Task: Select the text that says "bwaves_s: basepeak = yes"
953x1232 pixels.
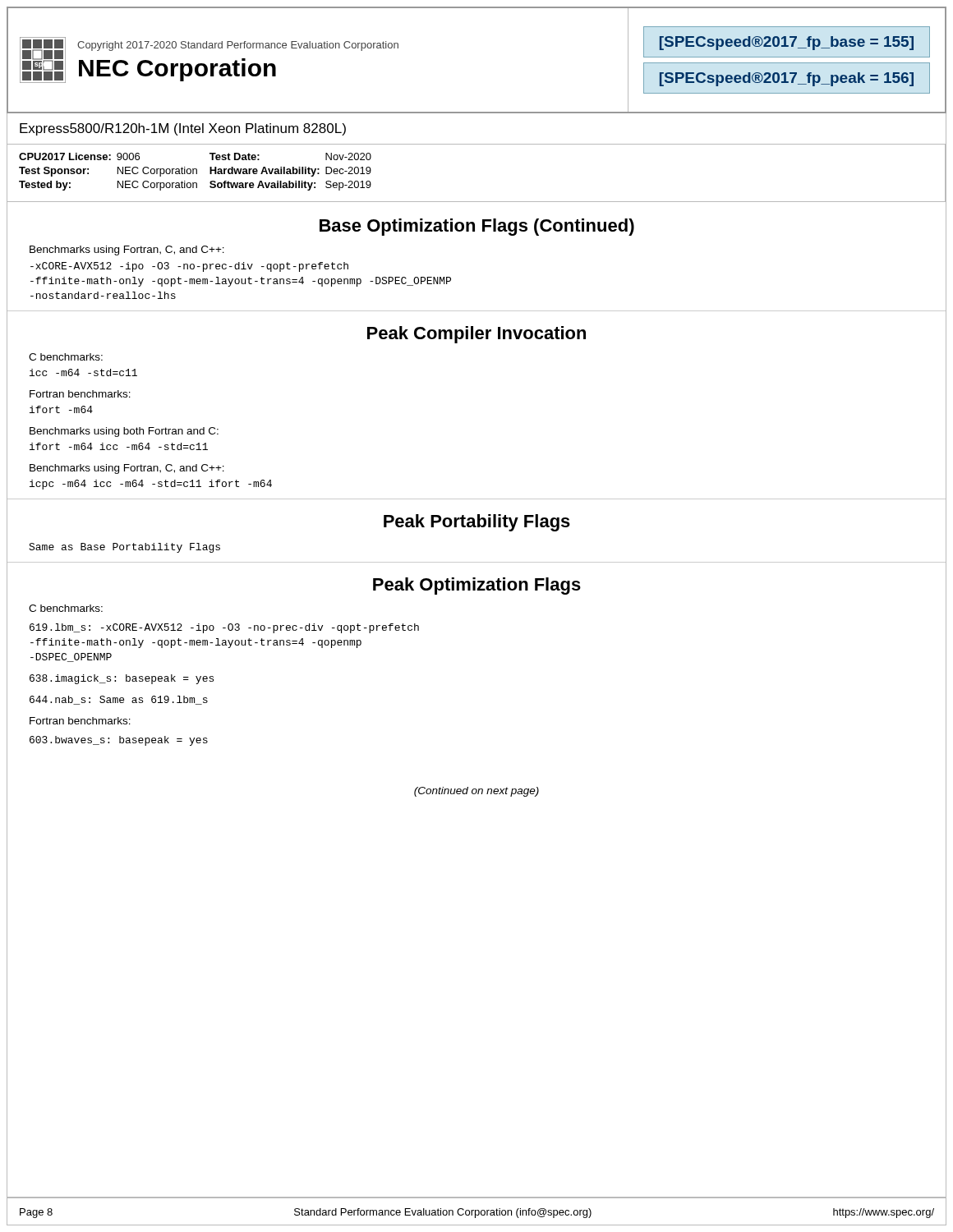Action: 119,740
